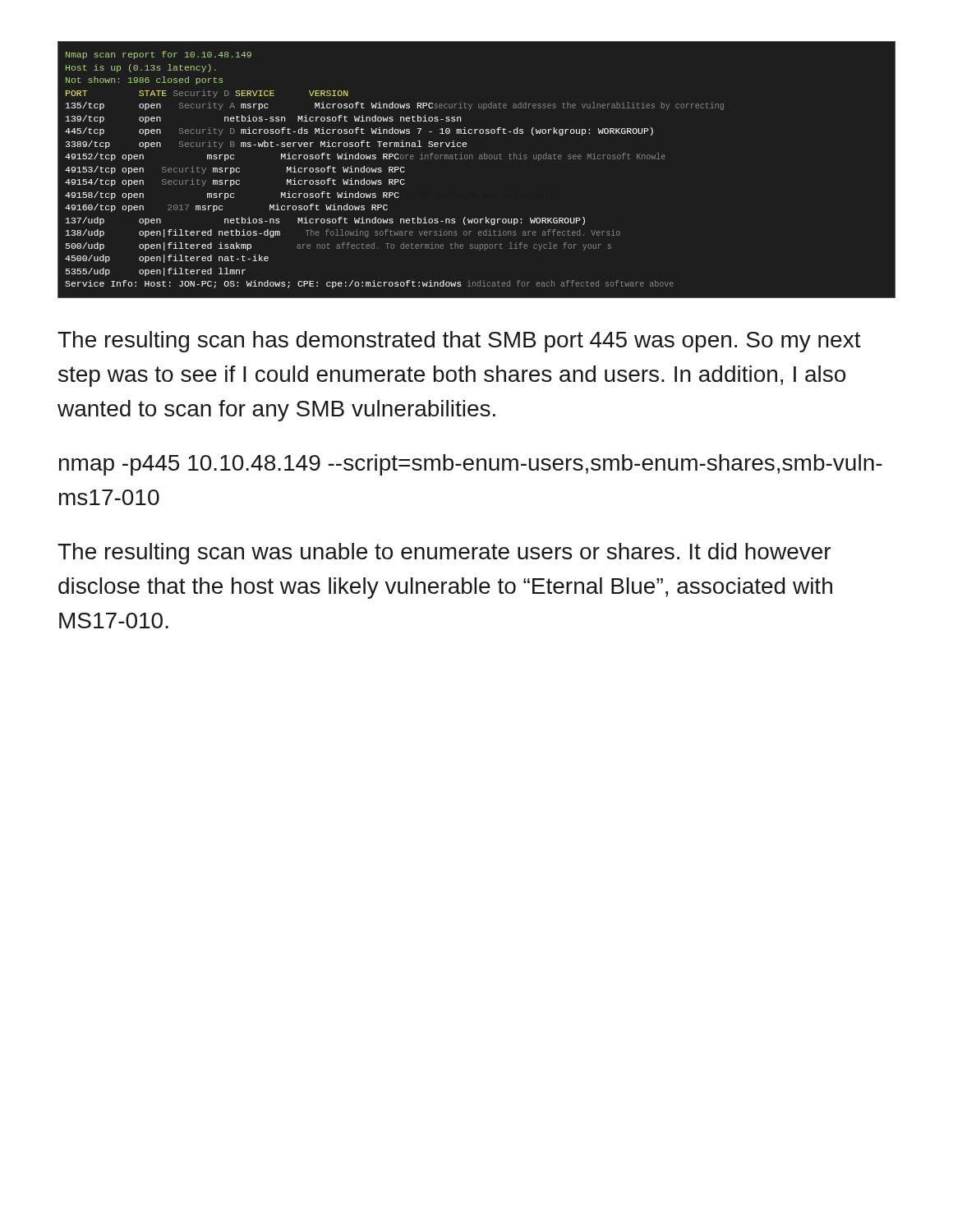Viewport: 953px width, 1232px height.
Task: Find the text block starting "The resulting scan has demonstrated"
Action: tap(459, 374)
